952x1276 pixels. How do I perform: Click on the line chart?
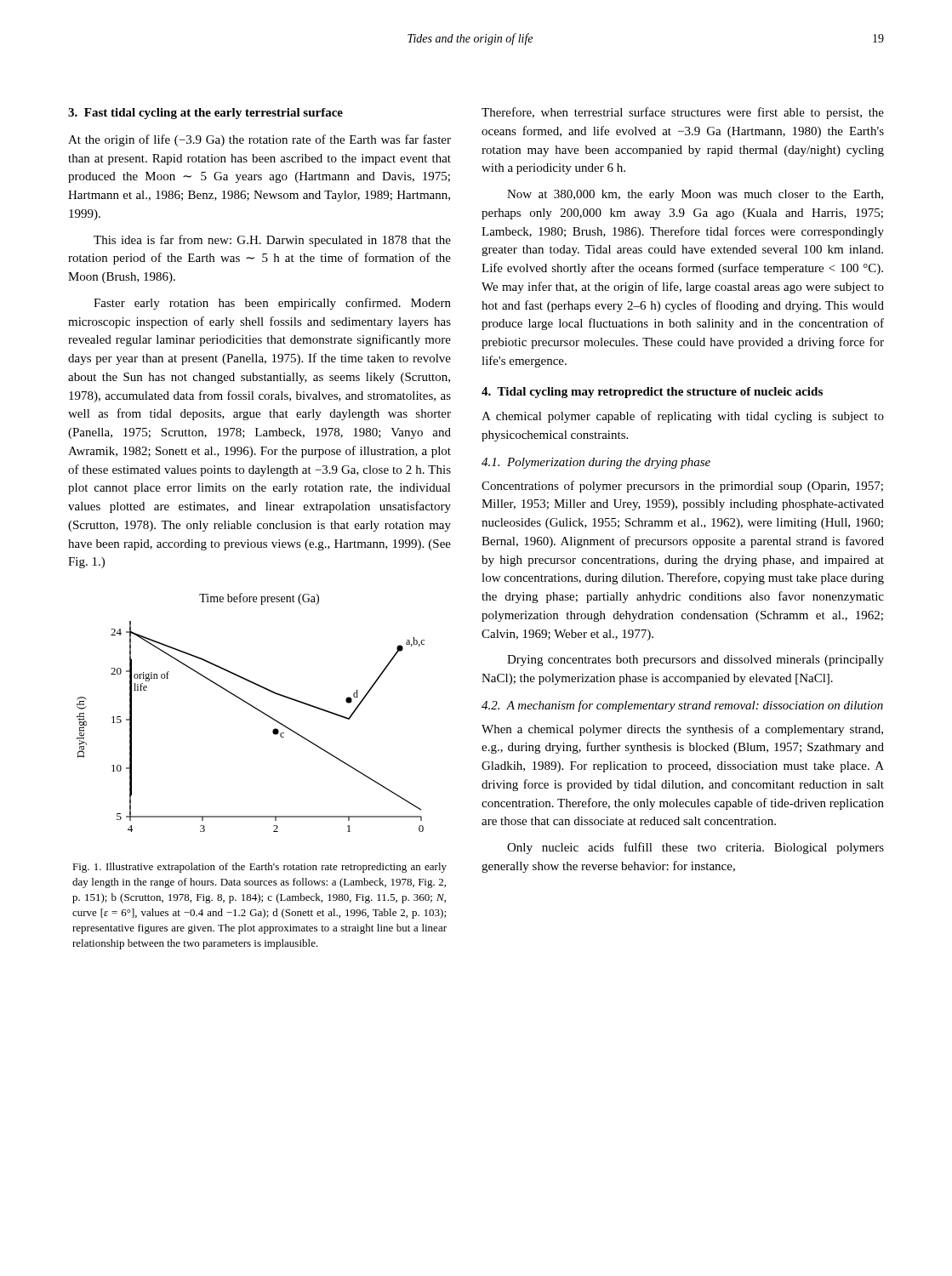[x=259, y=769]
